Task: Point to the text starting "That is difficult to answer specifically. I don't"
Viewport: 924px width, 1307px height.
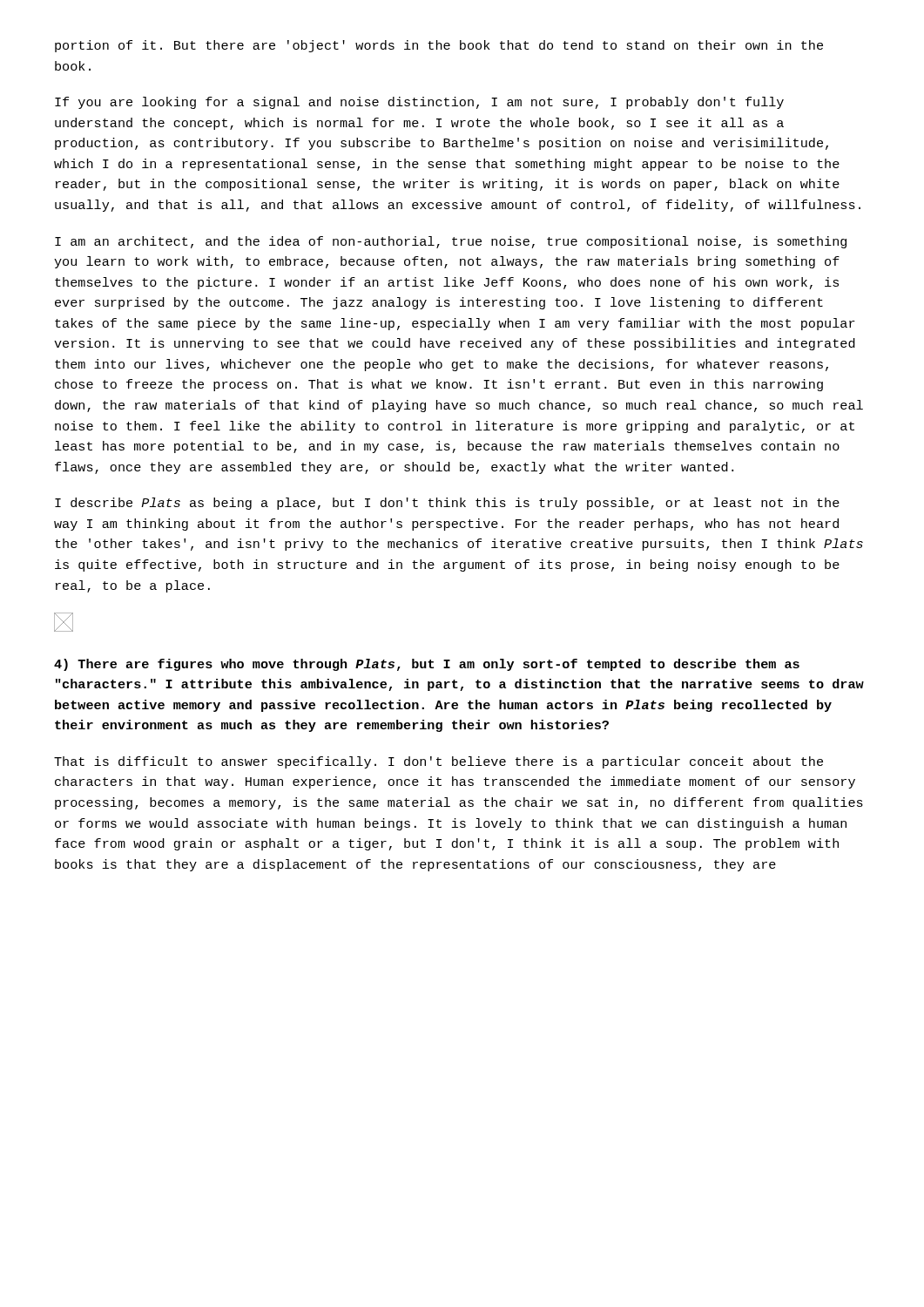Action: pos(459,814)
